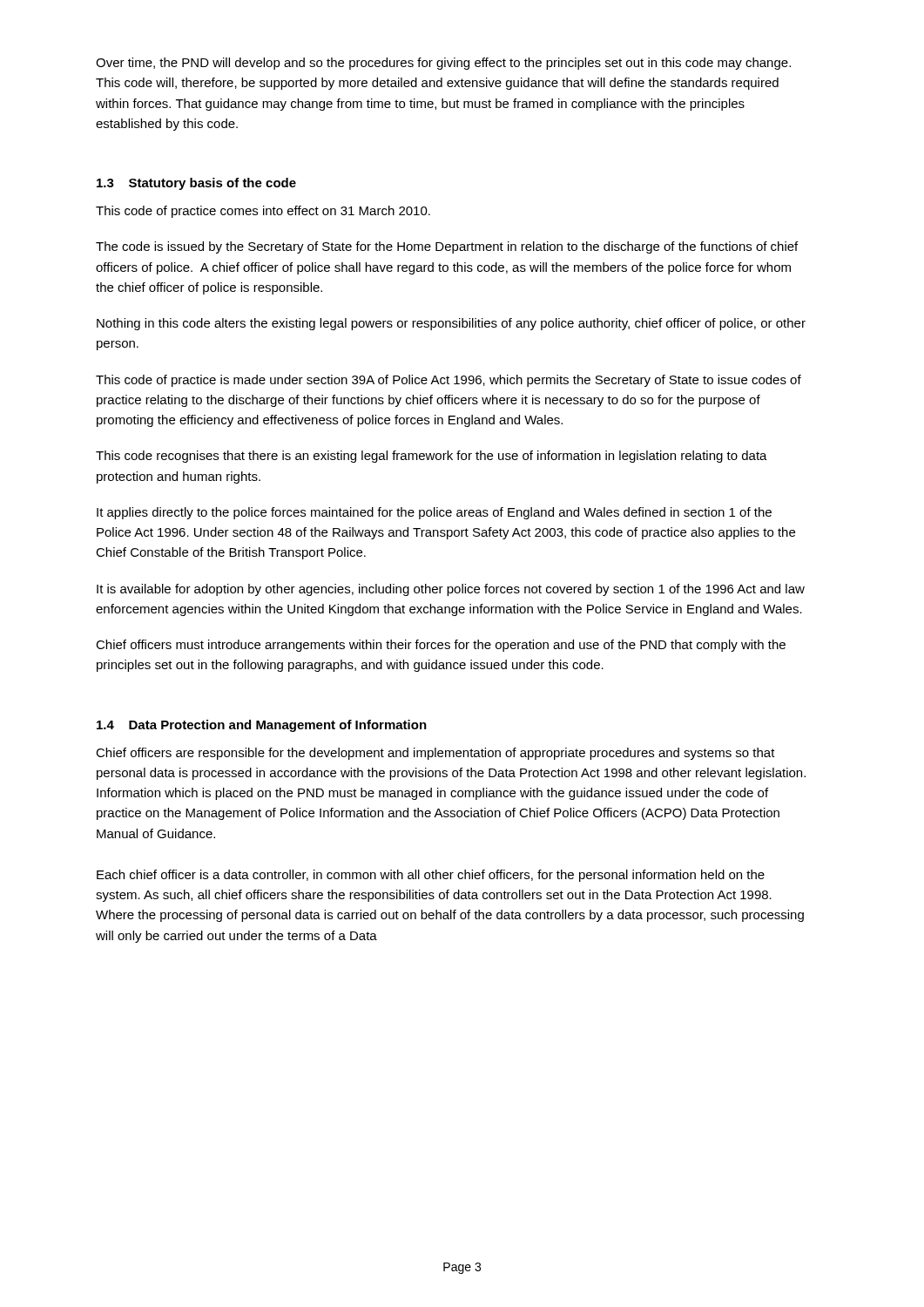Locate the text starting "This code of practice comes into"
The image size is (924, 1307).
point(263,210)
